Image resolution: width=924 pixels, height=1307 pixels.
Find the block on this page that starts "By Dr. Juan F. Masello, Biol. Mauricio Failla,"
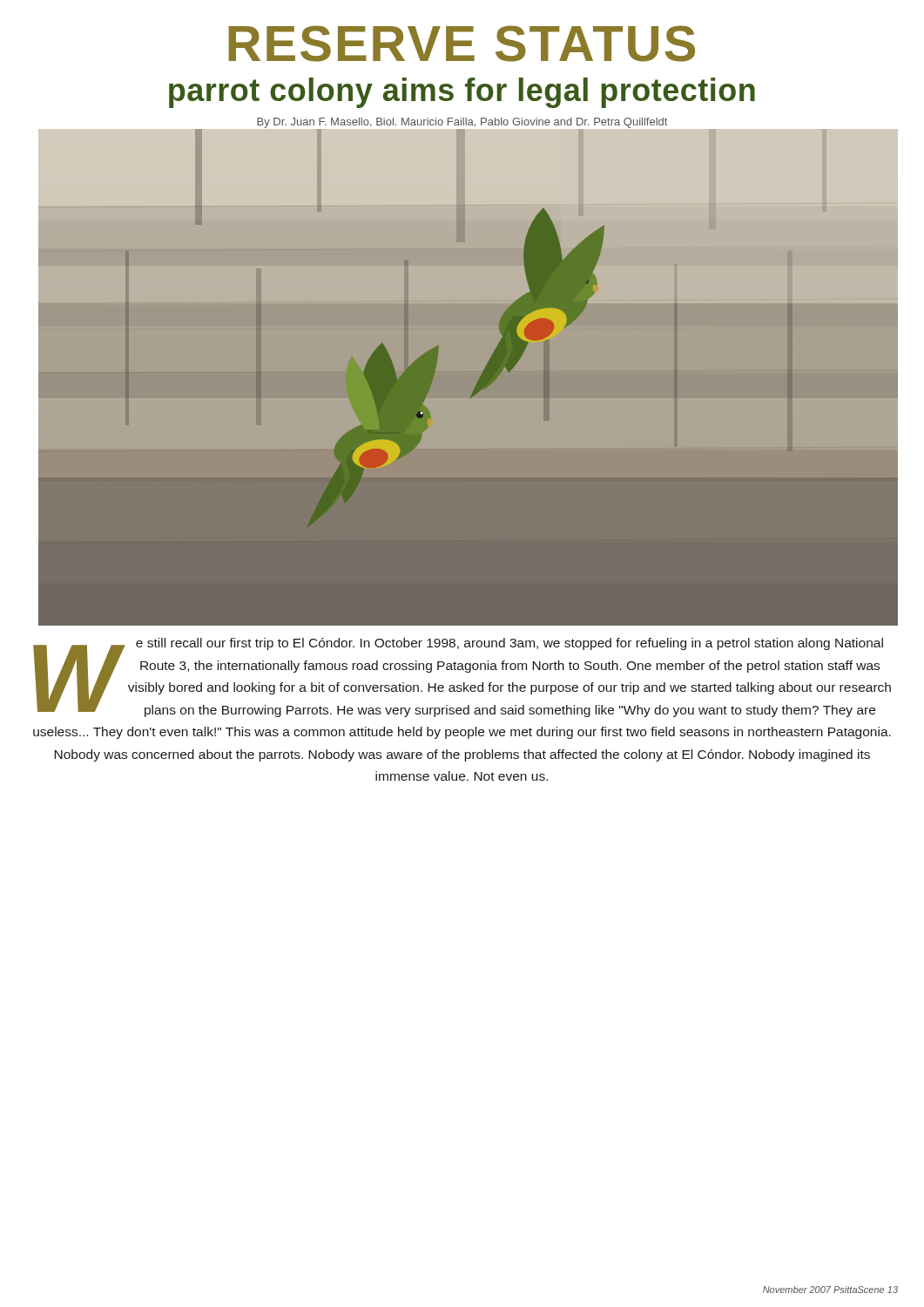click(x=462, y=122)
